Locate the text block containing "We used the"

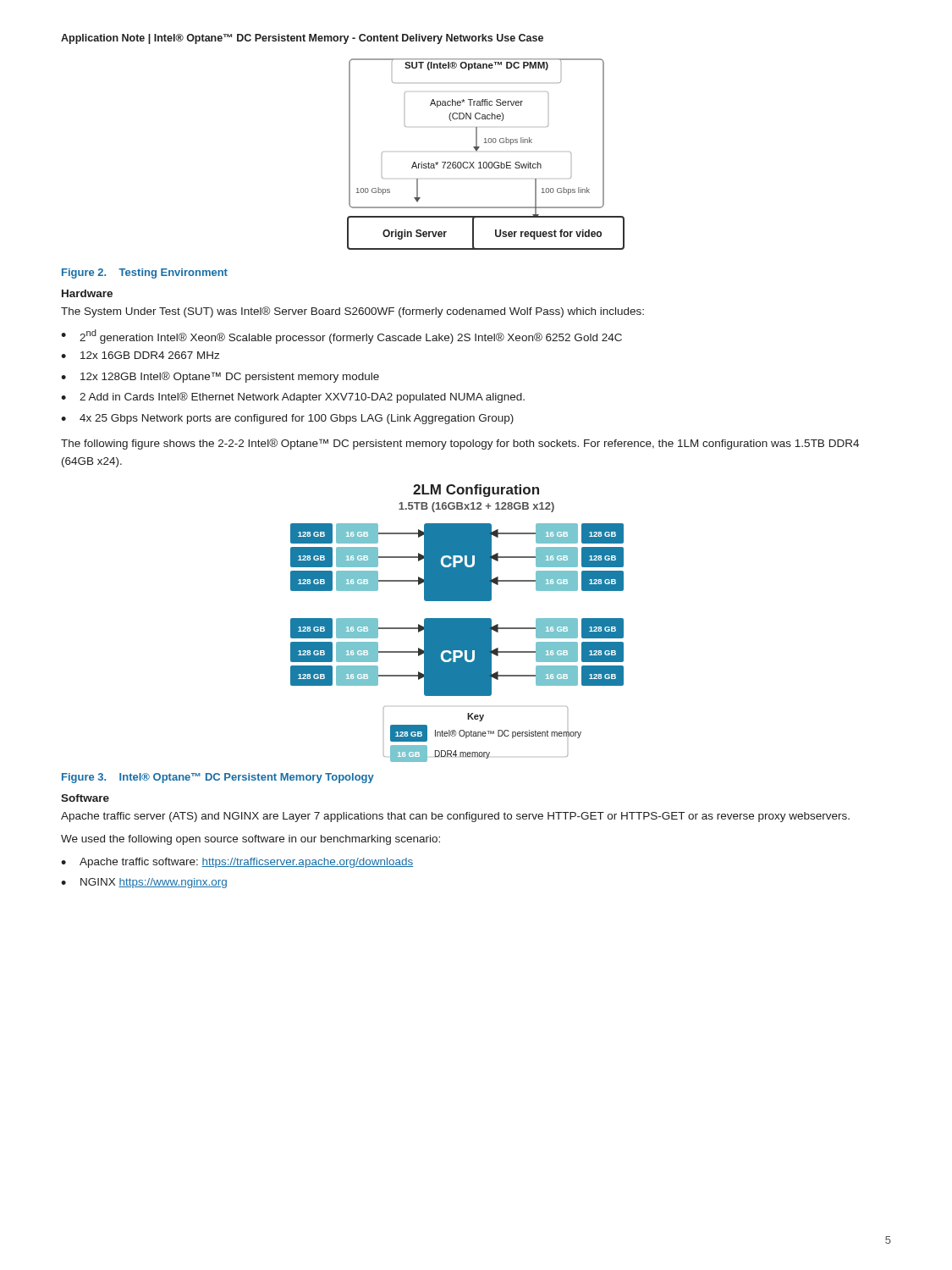pyautogui.click(x=251, y=838)
